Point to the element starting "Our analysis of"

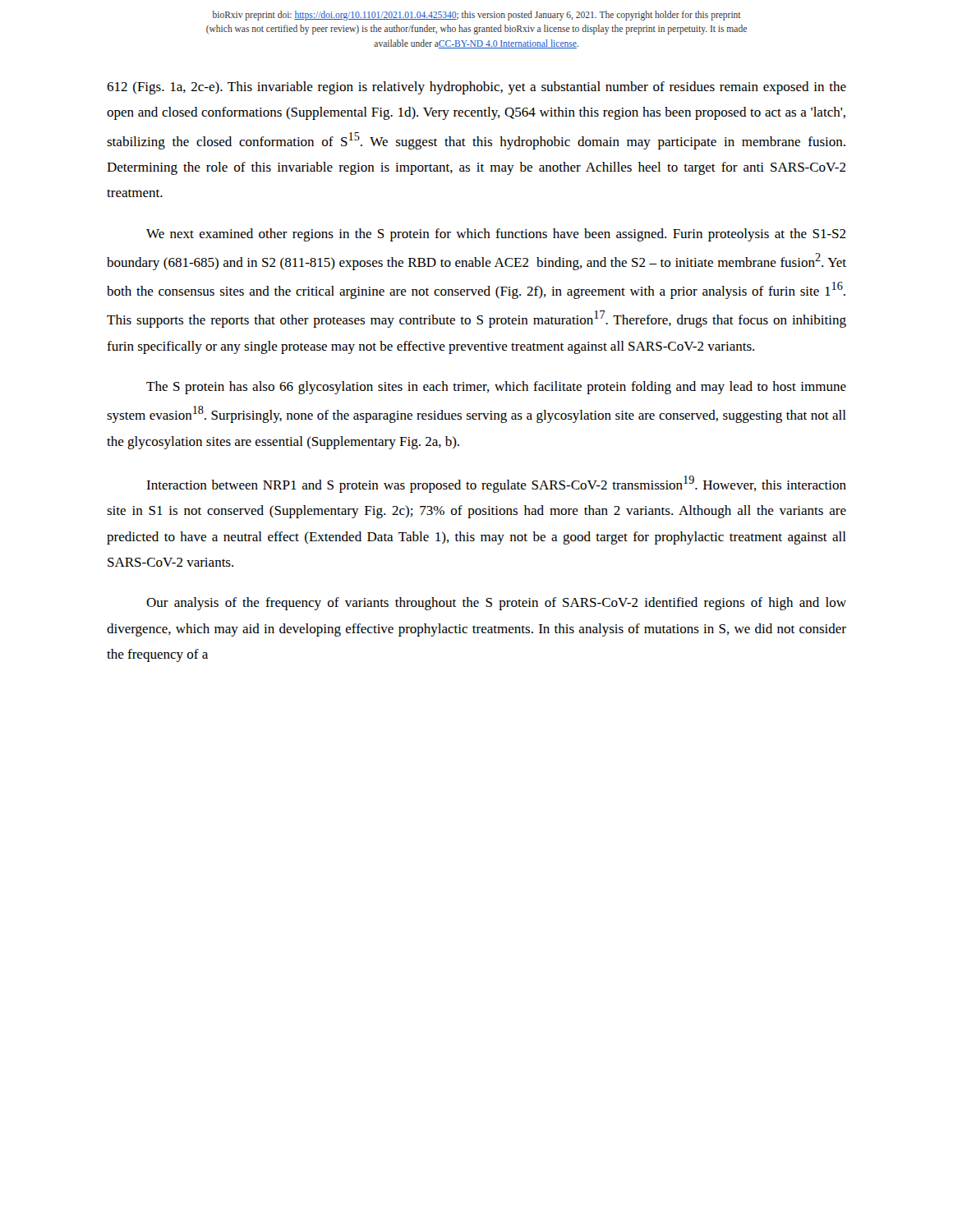coord(476,629)
